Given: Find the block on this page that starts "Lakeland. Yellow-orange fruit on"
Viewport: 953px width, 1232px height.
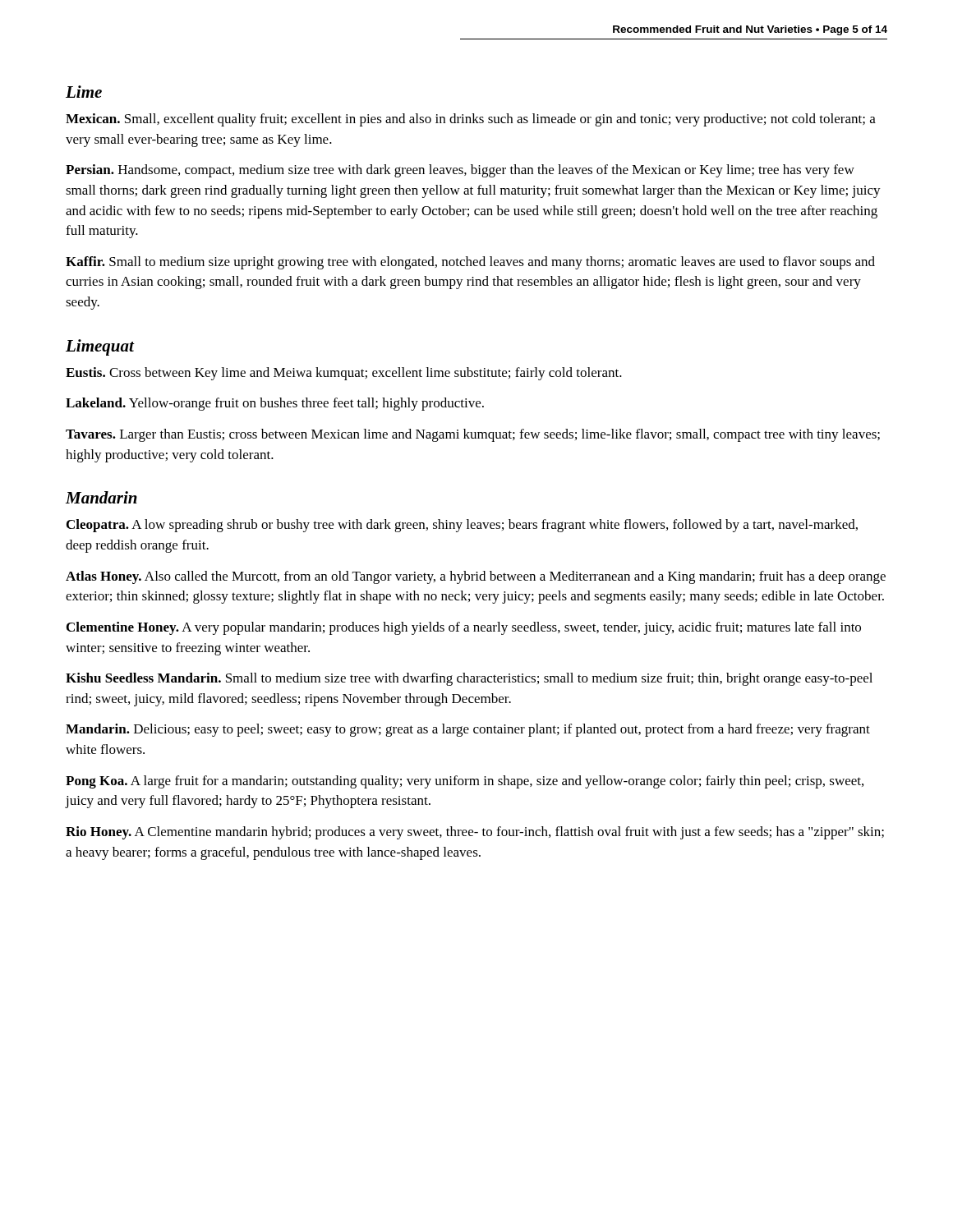Looking at the screenshot, I should coord(275,403).
